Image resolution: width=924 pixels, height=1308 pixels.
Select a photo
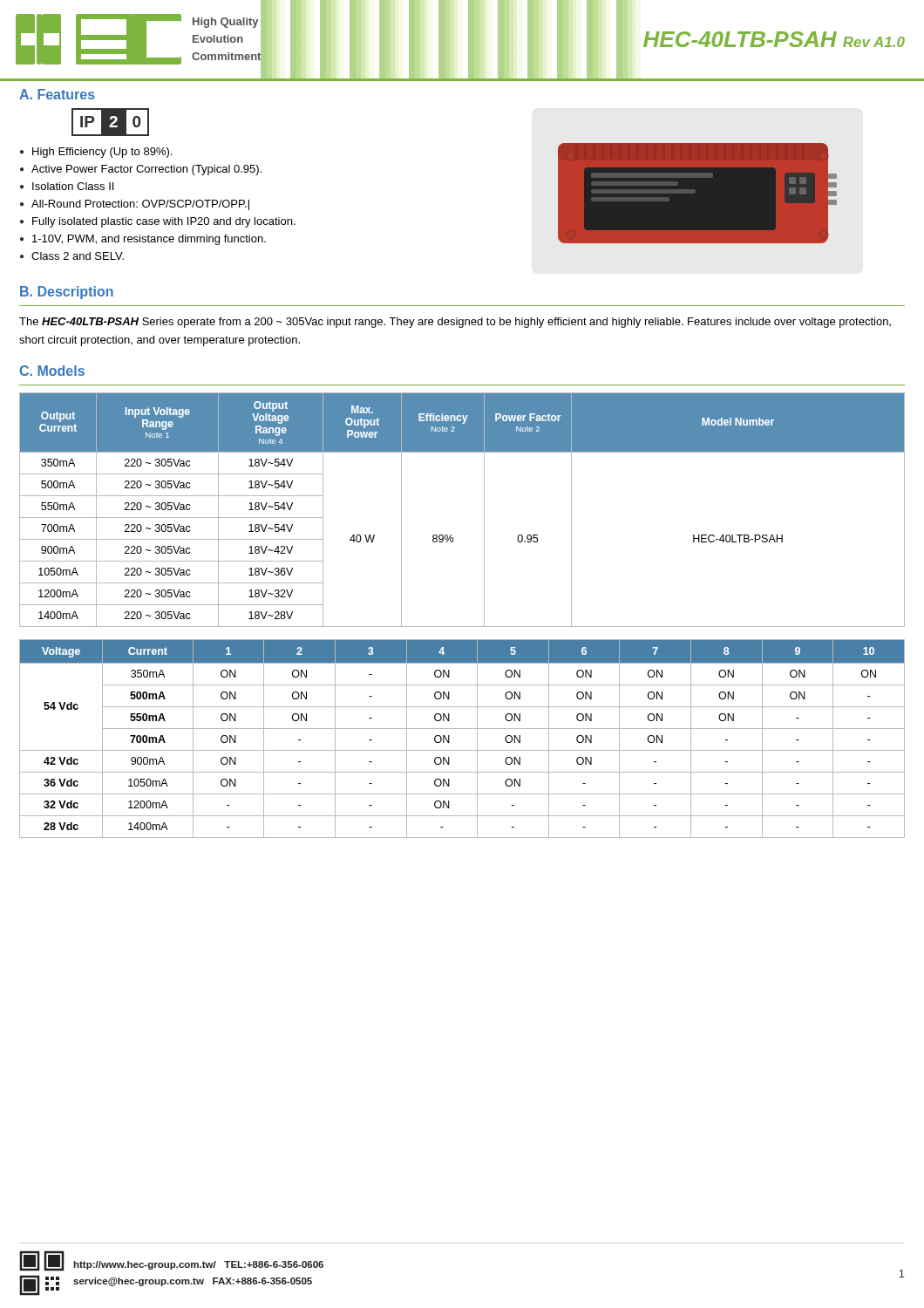pos(697,191)
